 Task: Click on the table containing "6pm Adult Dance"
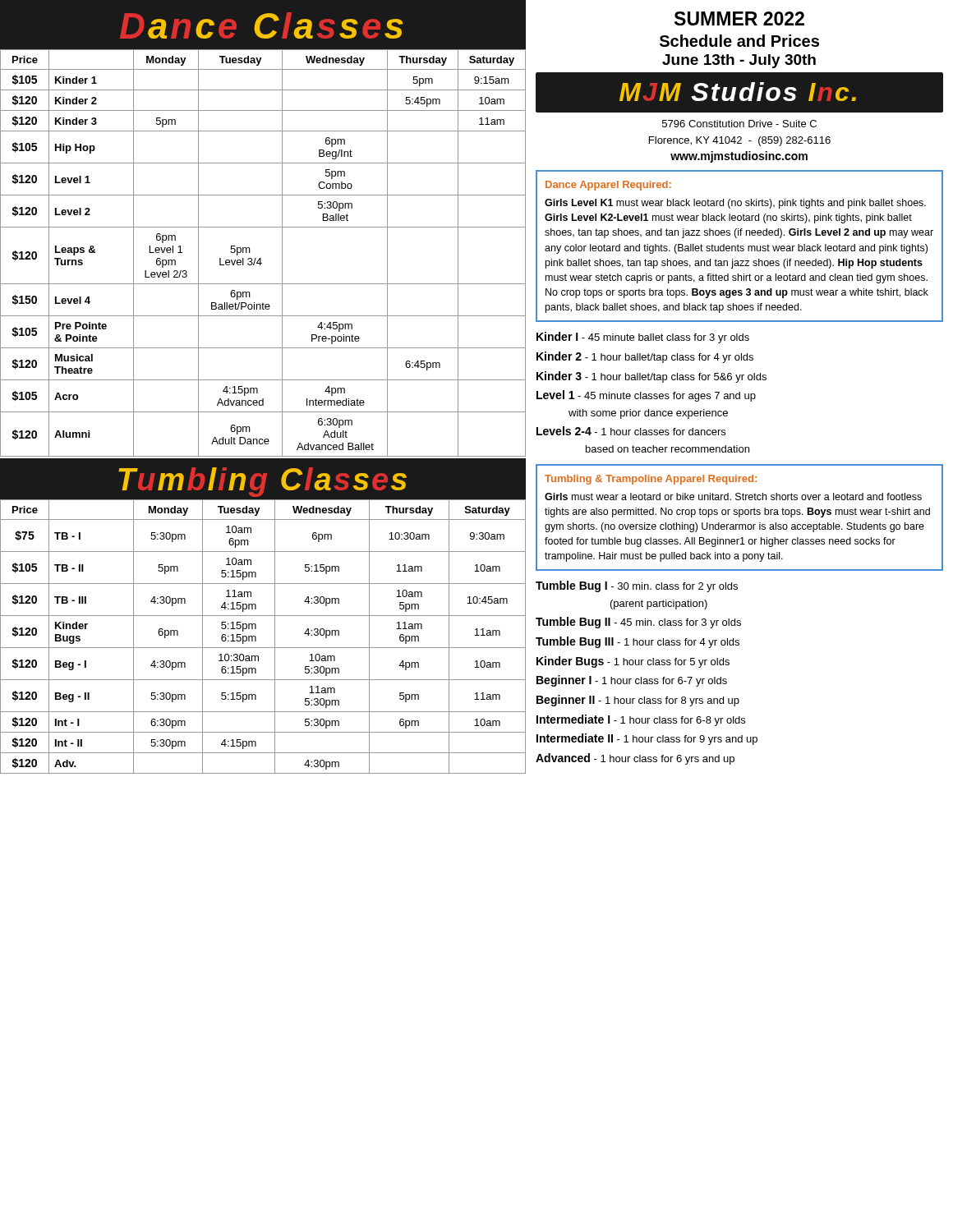pos(263,253)
